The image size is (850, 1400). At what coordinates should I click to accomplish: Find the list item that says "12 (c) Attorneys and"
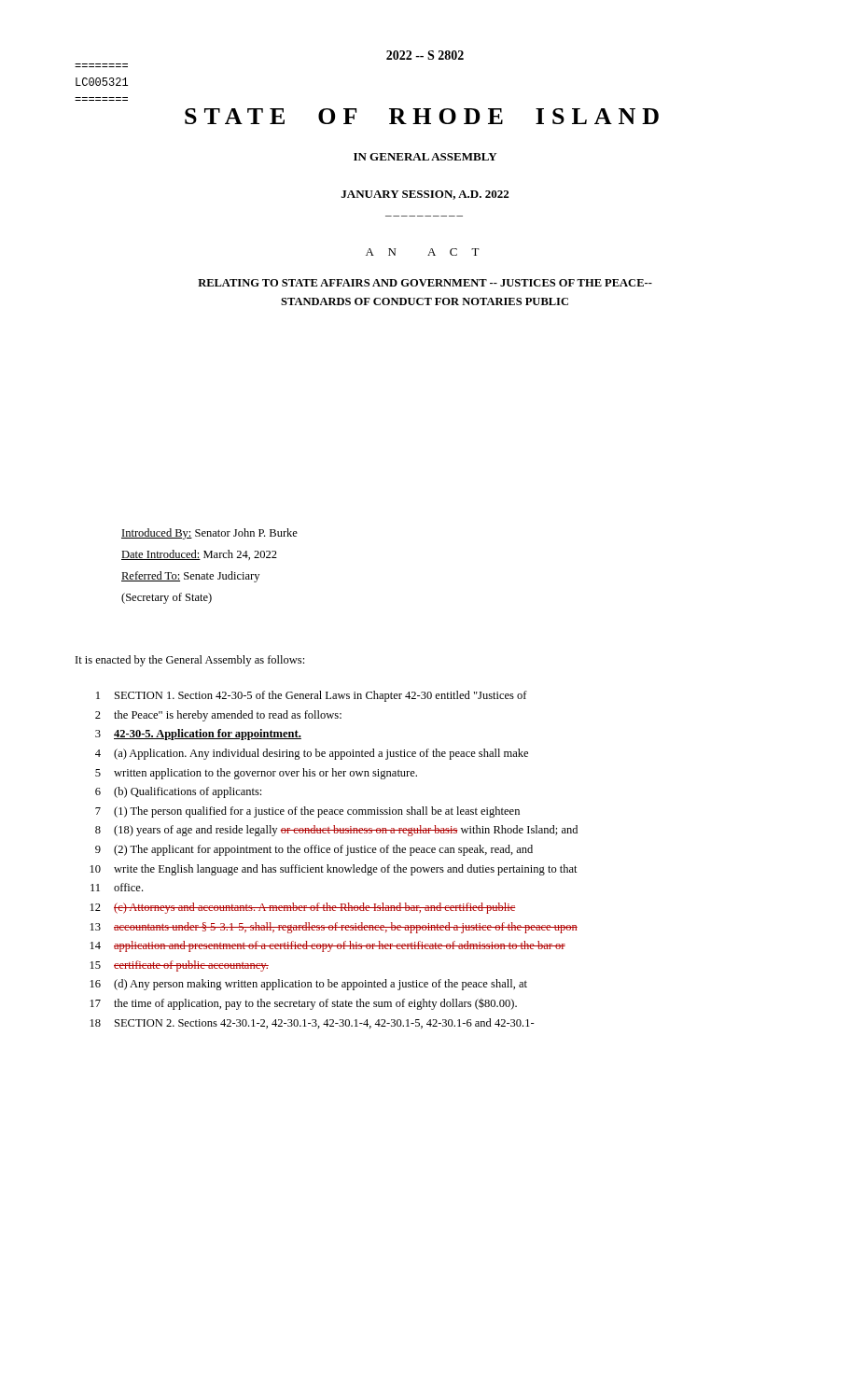[x=425, y=907]
